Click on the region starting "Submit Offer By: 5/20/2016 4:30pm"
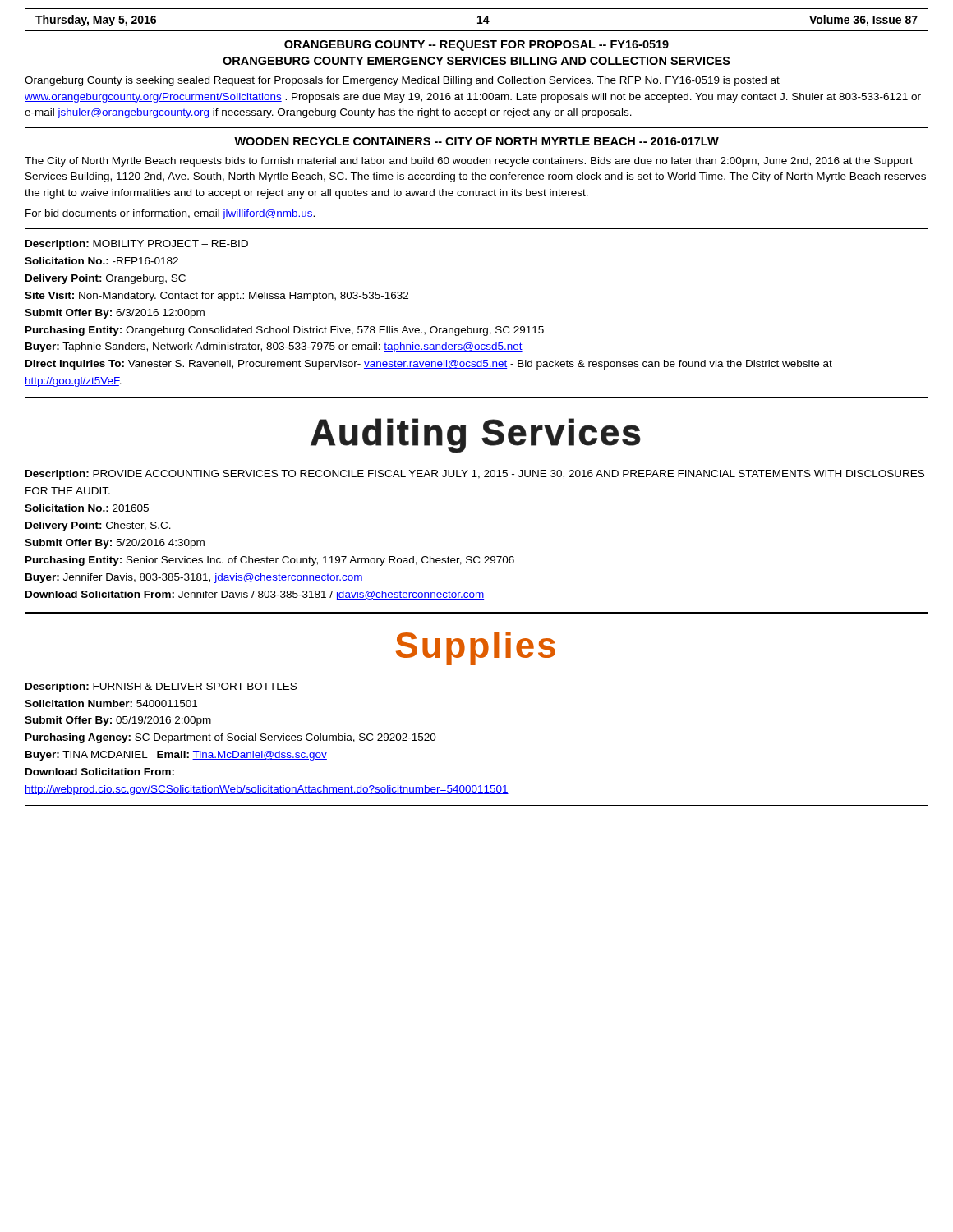 click(x=115, y=542)
